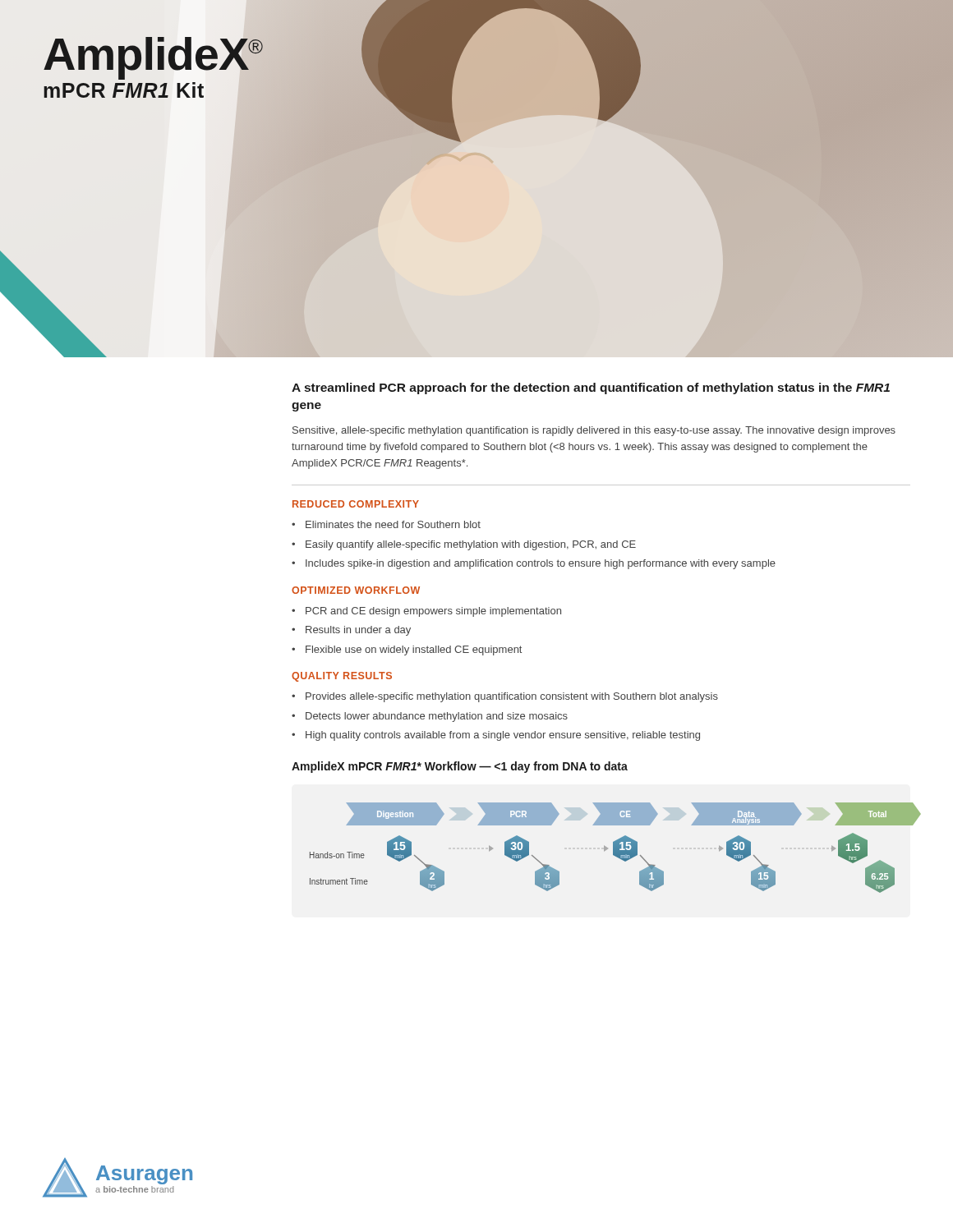The height and width of the screenshot is (1232, 953).
Task: Locate the text starting "AmplideX mPCR FMR1* Workflow — <1"
Action: click(x=460, y=766)
